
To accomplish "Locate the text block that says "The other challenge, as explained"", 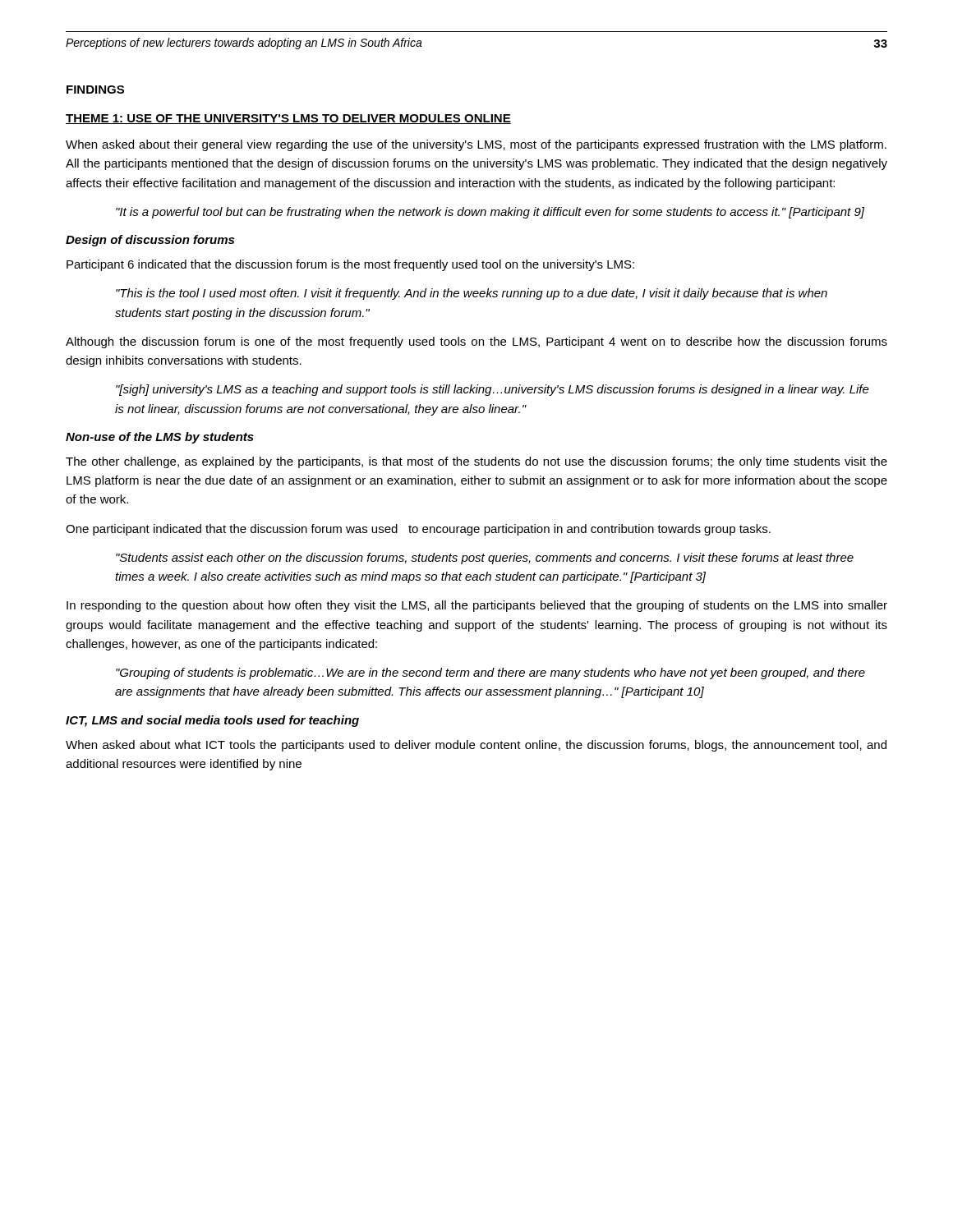I will [476, 480].
